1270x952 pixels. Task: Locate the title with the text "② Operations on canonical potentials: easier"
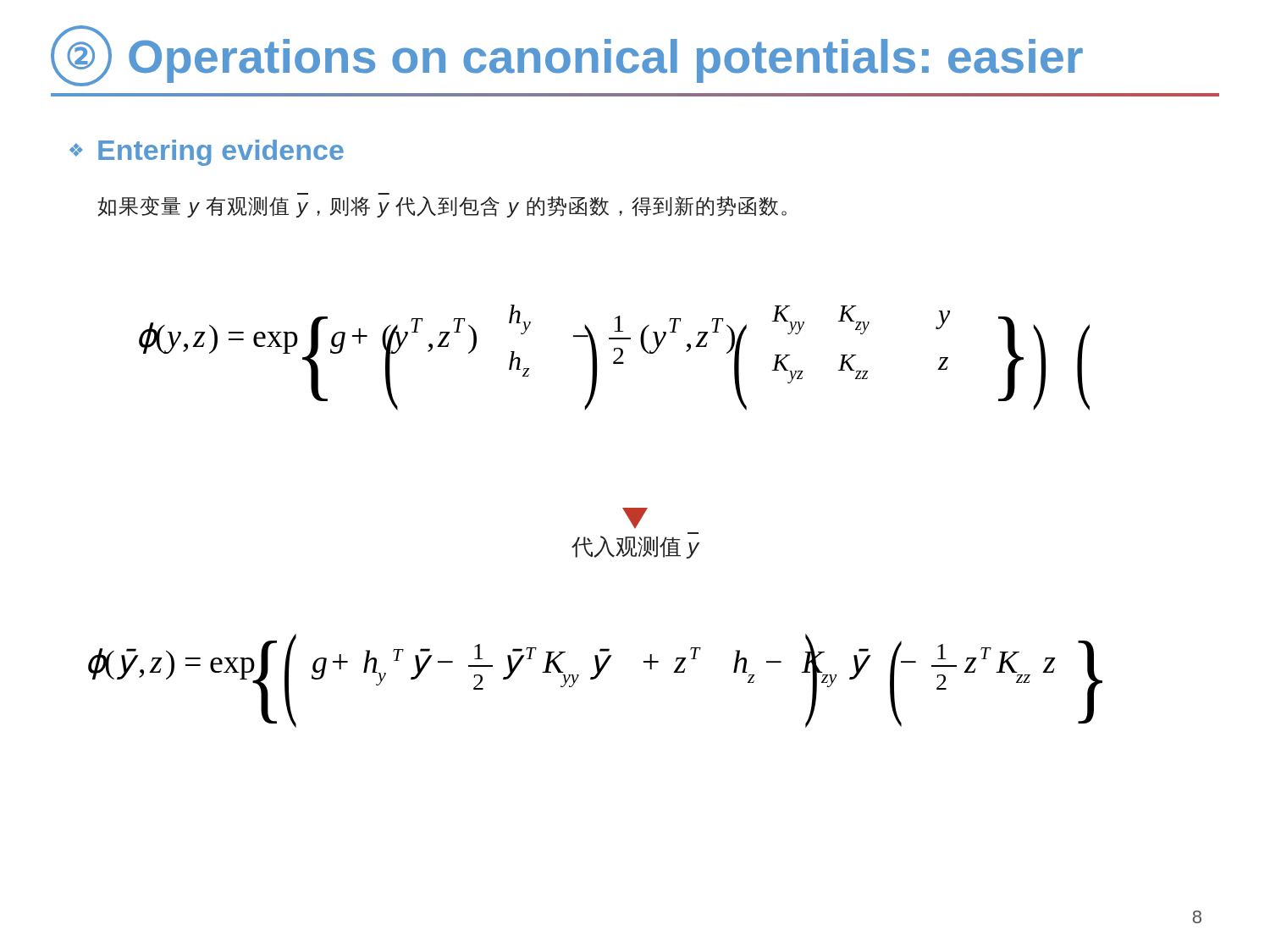pos(635,61)
